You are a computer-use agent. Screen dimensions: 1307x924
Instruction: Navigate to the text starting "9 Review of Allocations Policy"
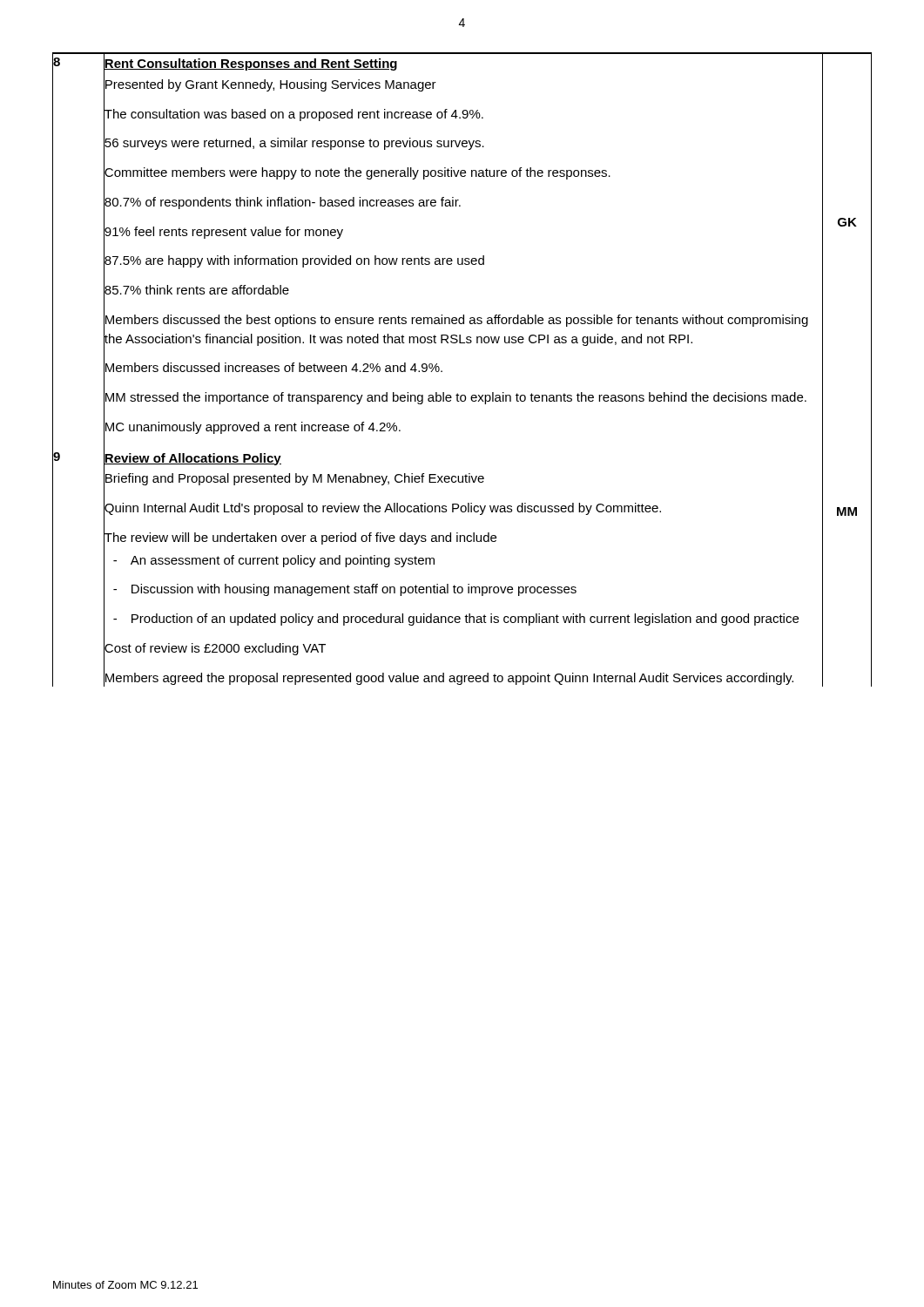tap(191, 456)
